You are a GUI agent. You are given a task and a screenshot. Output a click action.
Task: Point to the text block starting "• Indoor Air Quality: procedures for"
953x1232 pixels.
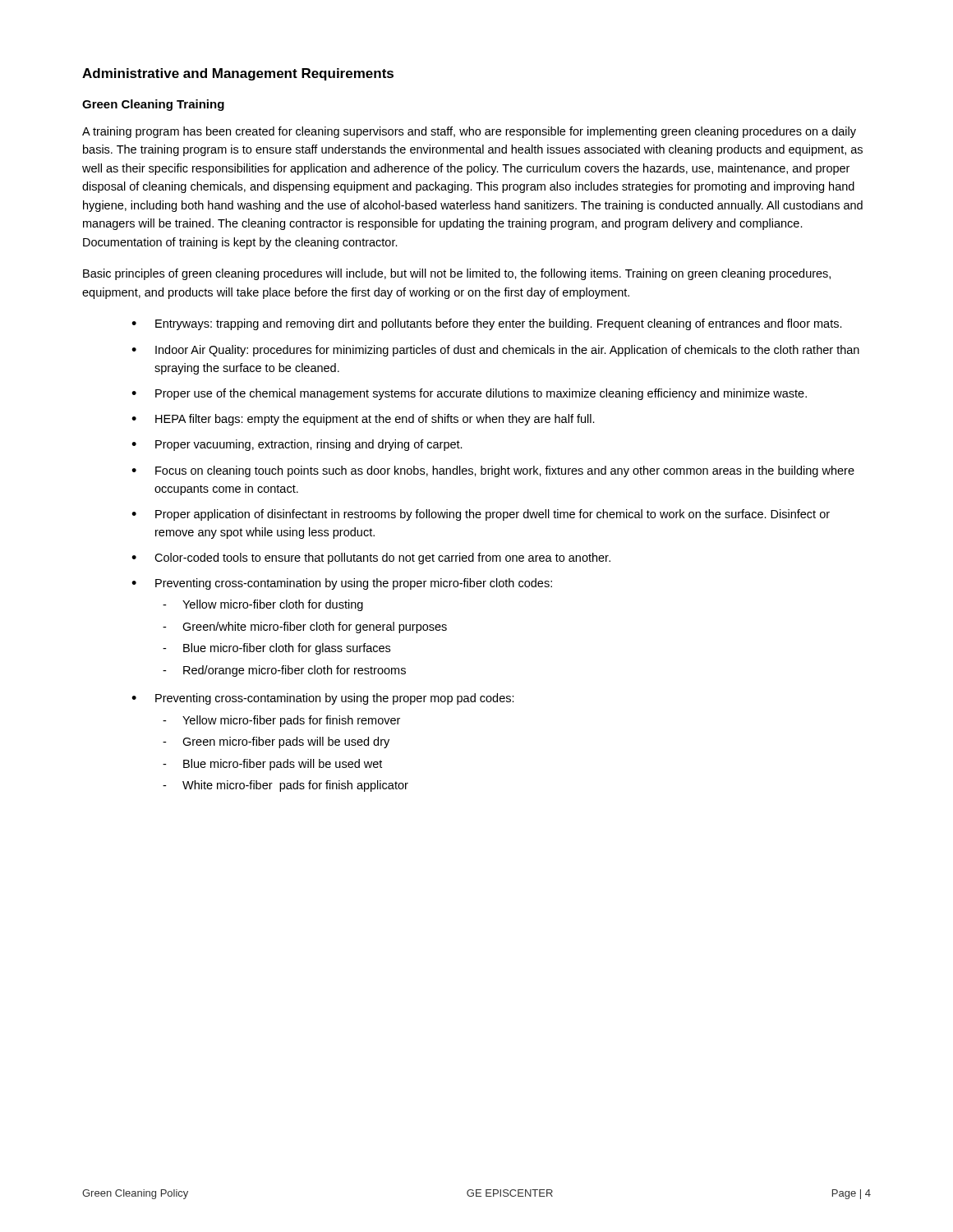click(501, 359)
